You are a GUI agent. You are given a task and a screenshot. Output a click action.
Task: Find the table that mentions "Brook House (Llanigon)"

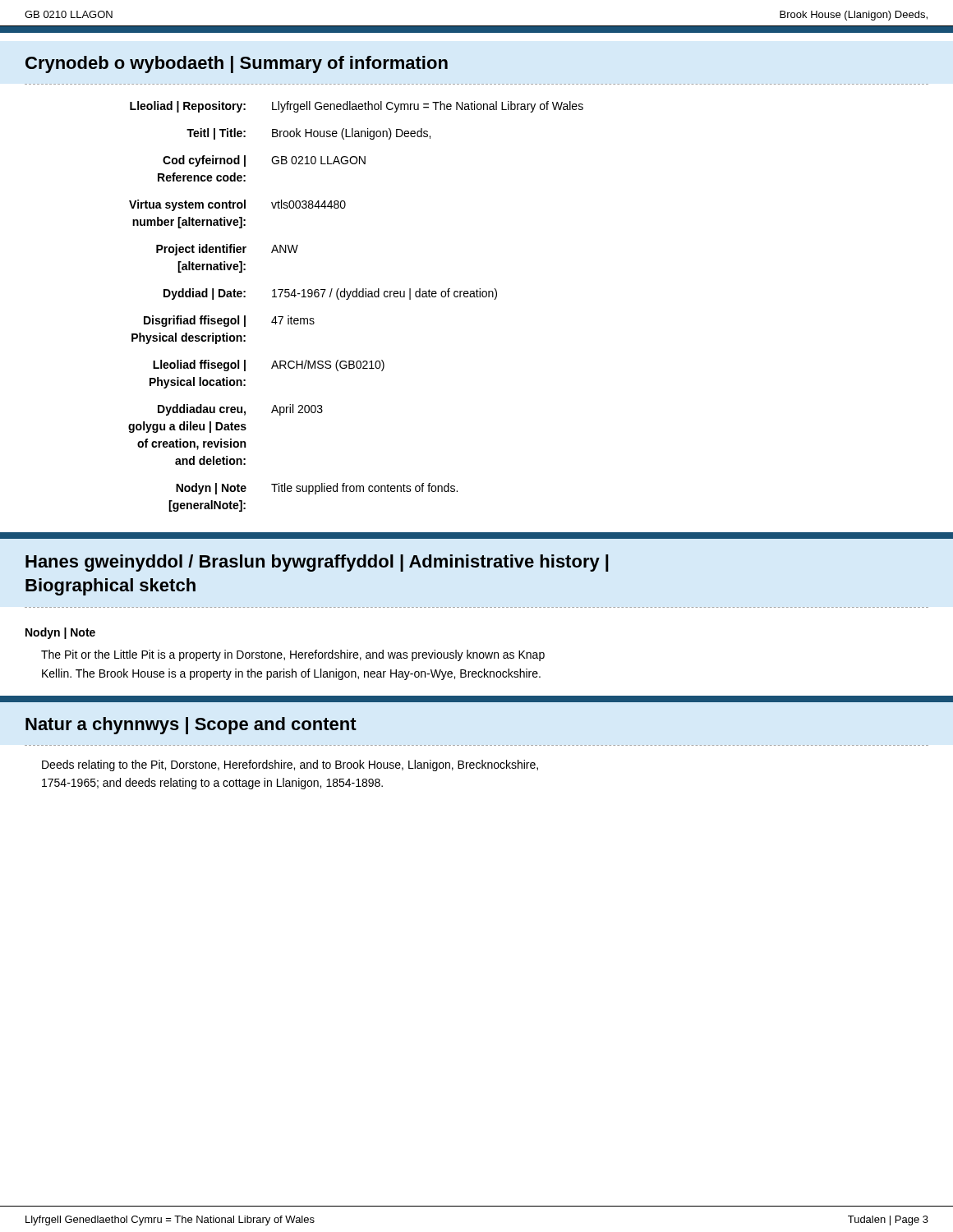pos(476,306)
